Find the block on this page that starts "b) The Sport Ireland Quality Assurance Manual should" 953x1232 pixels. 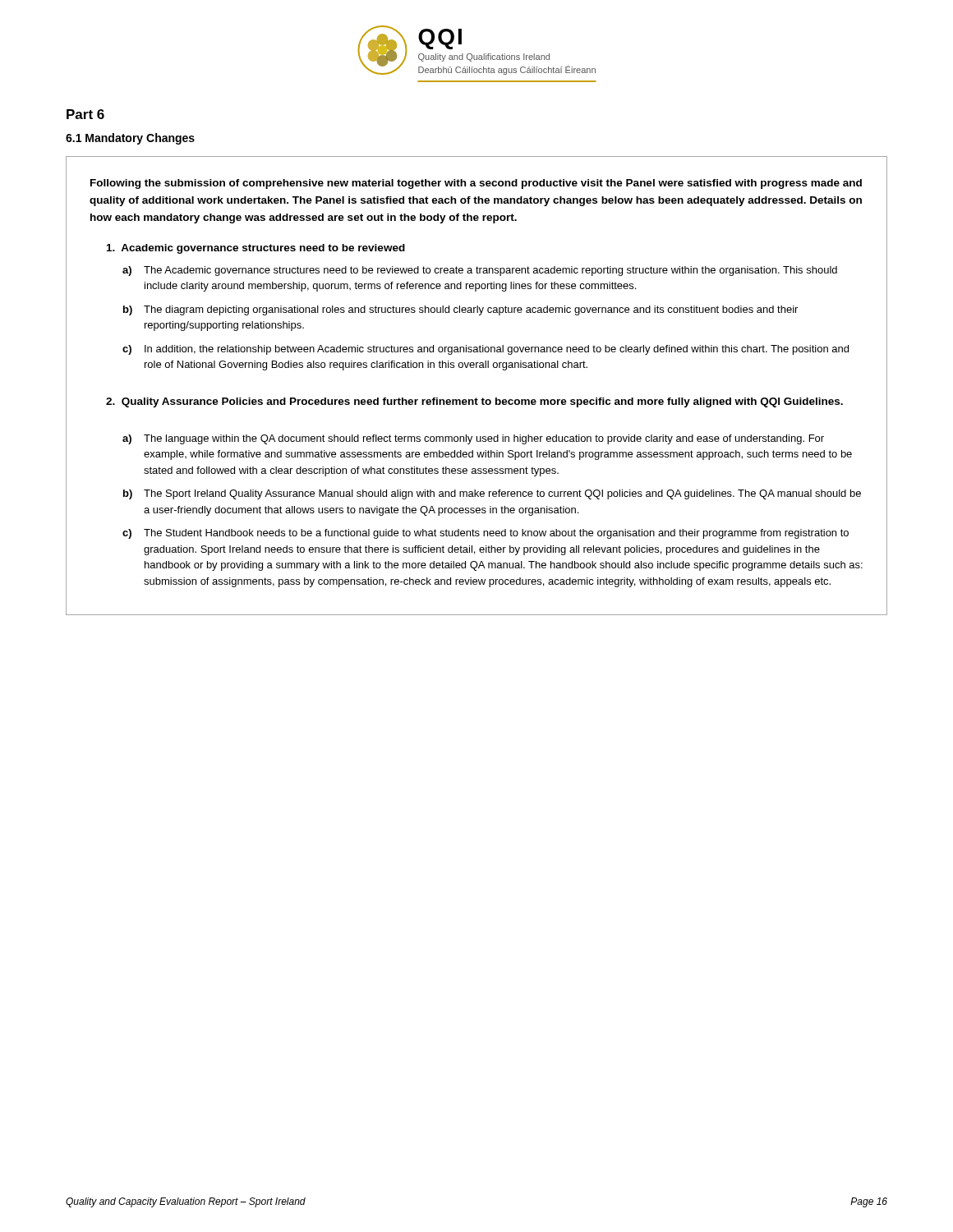pyautogui.click(x=493, y=502)
